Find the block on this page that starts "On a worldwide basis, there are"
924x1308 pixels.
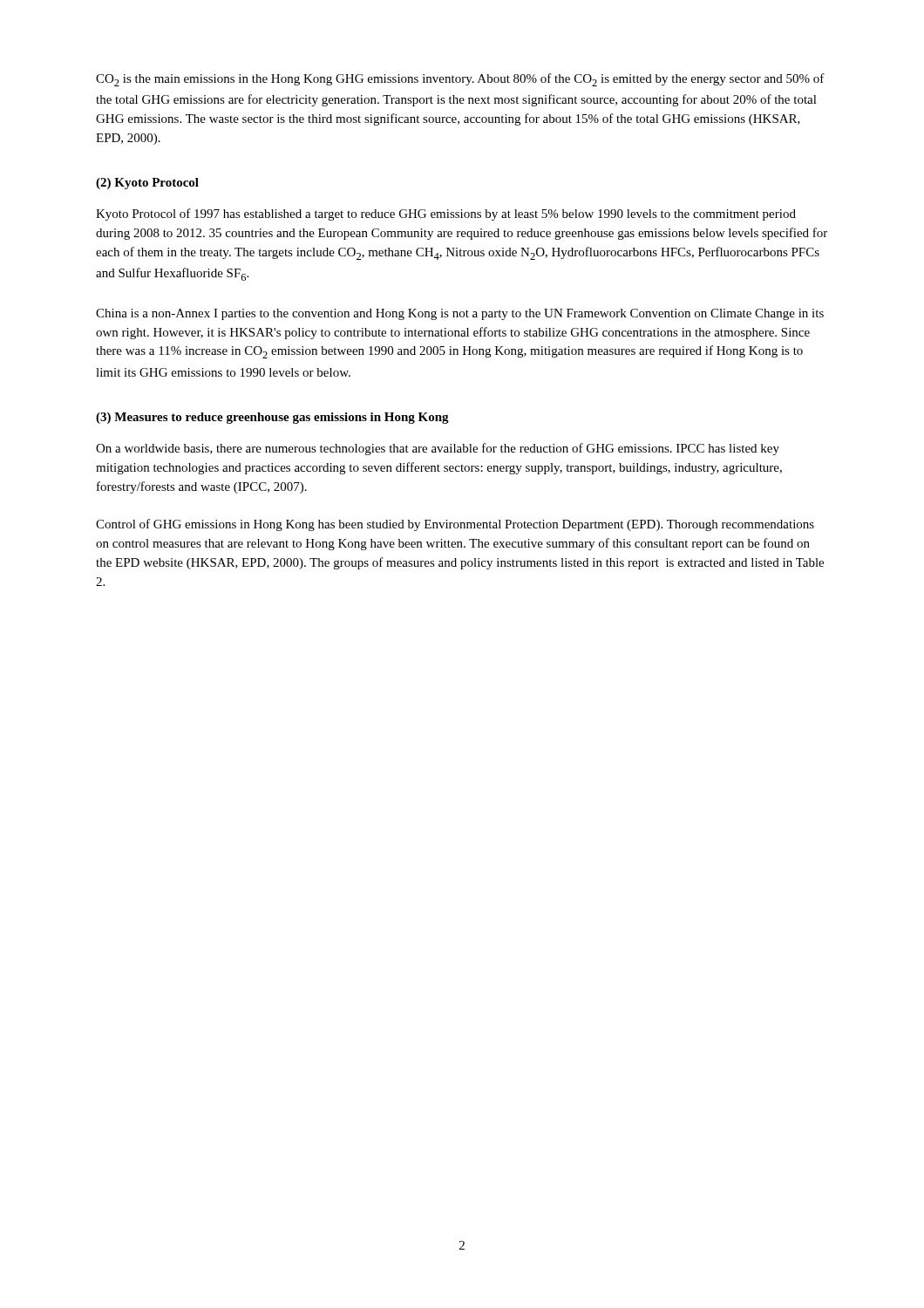pyautogui.click(x=439, y=467)
